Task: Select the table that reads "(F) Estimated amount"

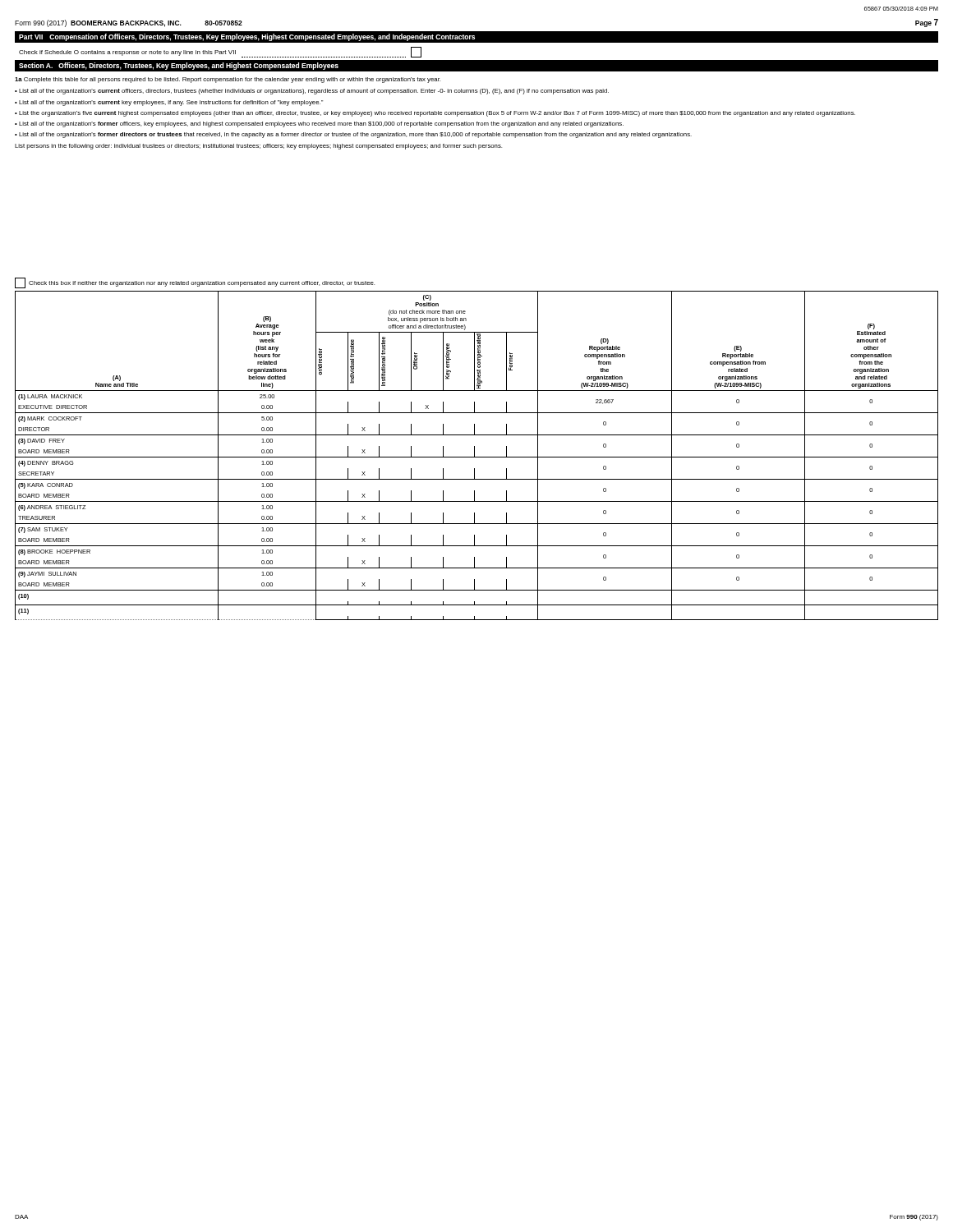Action: (x=476, y=455)
